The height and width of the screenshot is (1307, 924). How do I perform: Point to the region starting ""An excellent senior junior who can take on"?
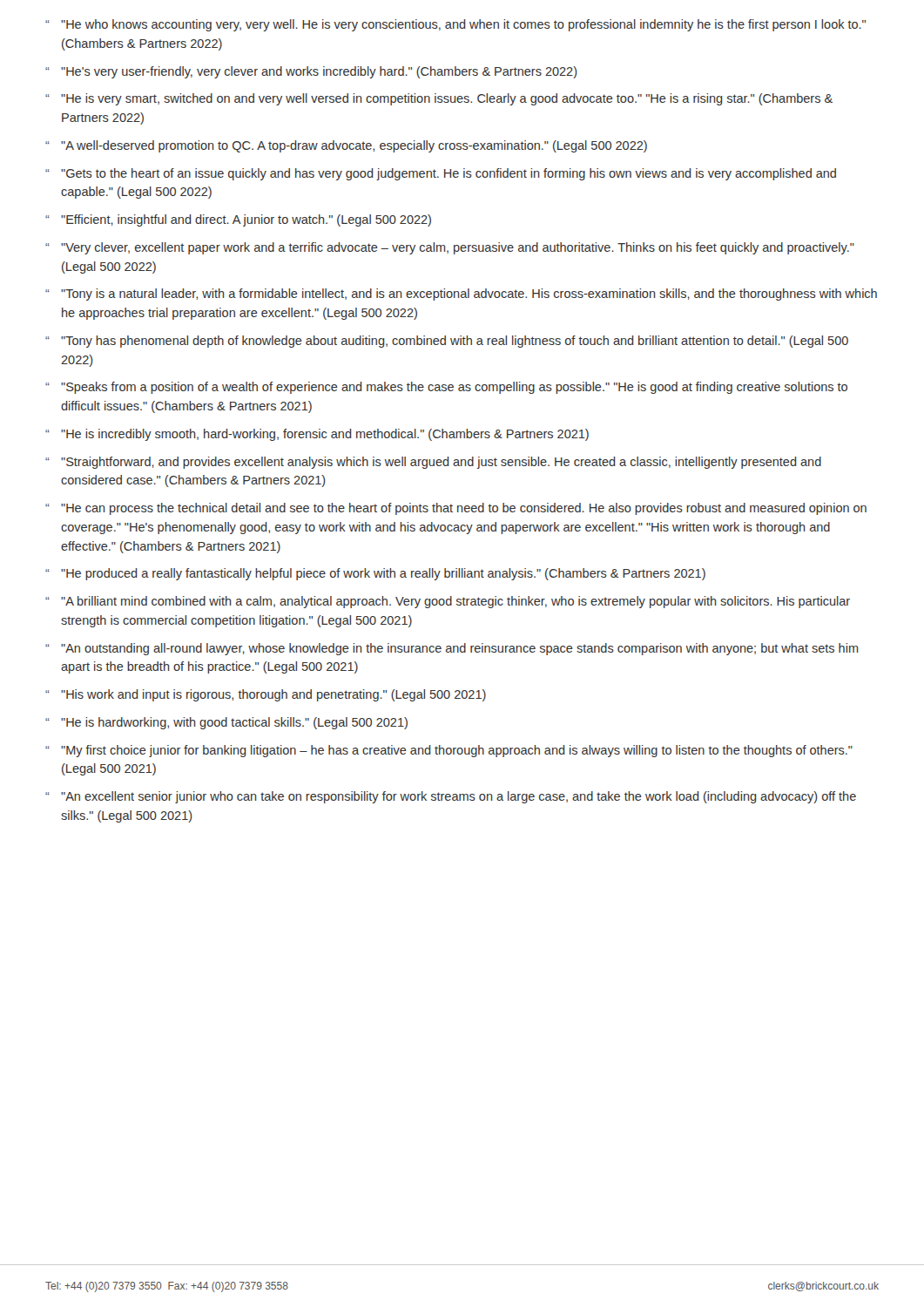click(462, 807)
